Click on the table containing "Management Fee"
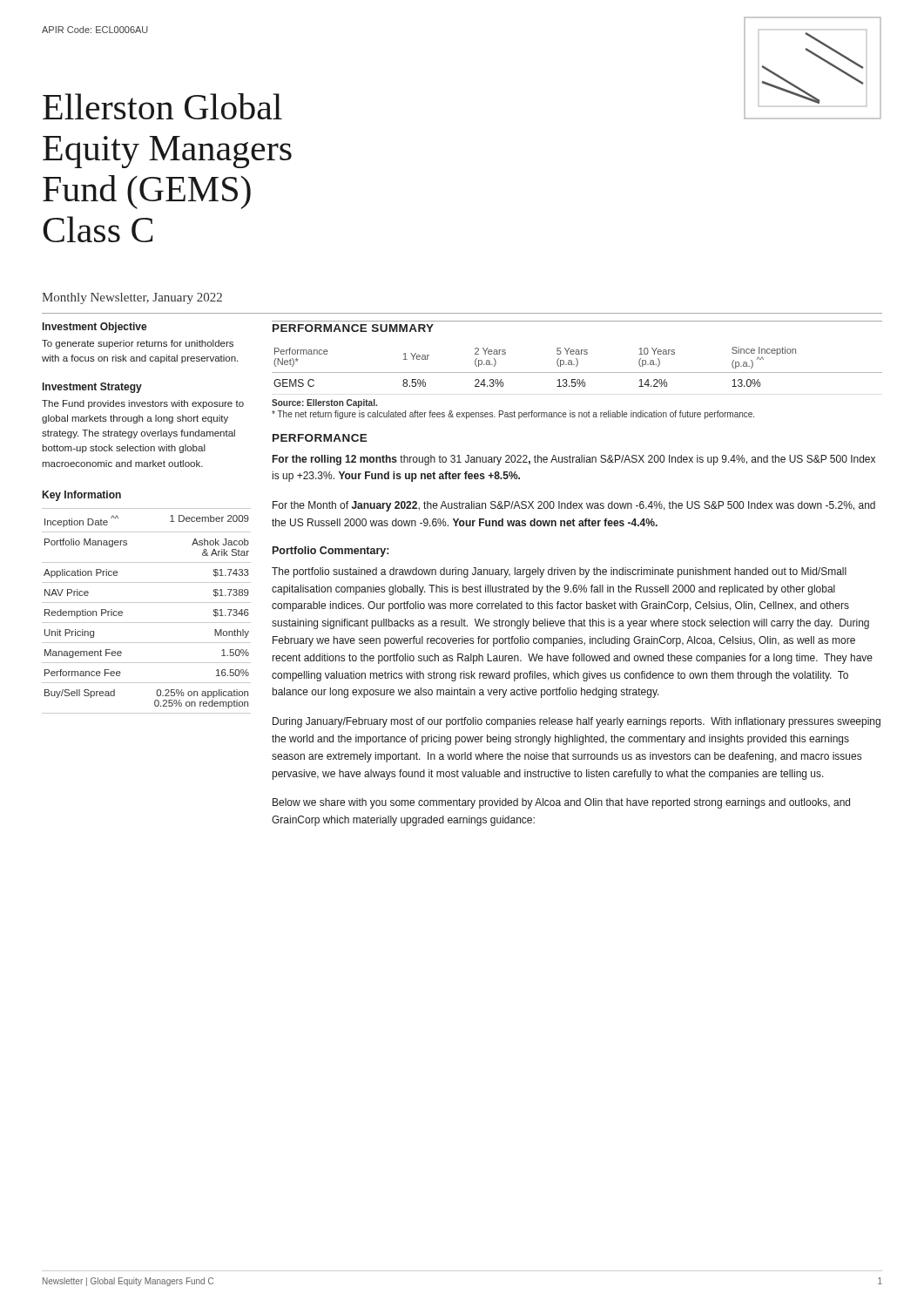 point(146,610)
